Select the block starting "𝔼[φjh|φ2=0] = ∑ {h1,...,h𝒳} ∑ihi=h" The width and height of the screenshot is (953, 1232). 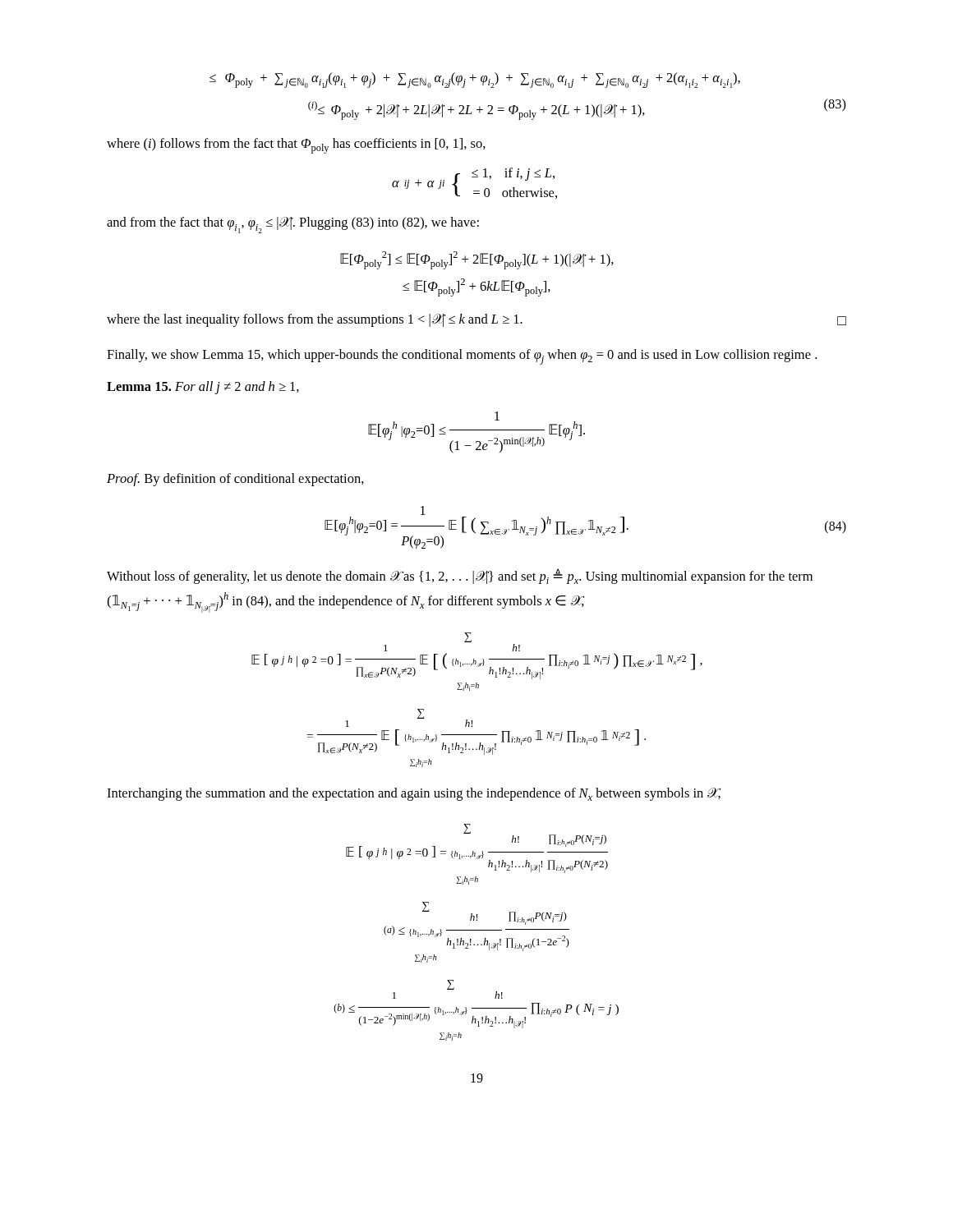476,930
